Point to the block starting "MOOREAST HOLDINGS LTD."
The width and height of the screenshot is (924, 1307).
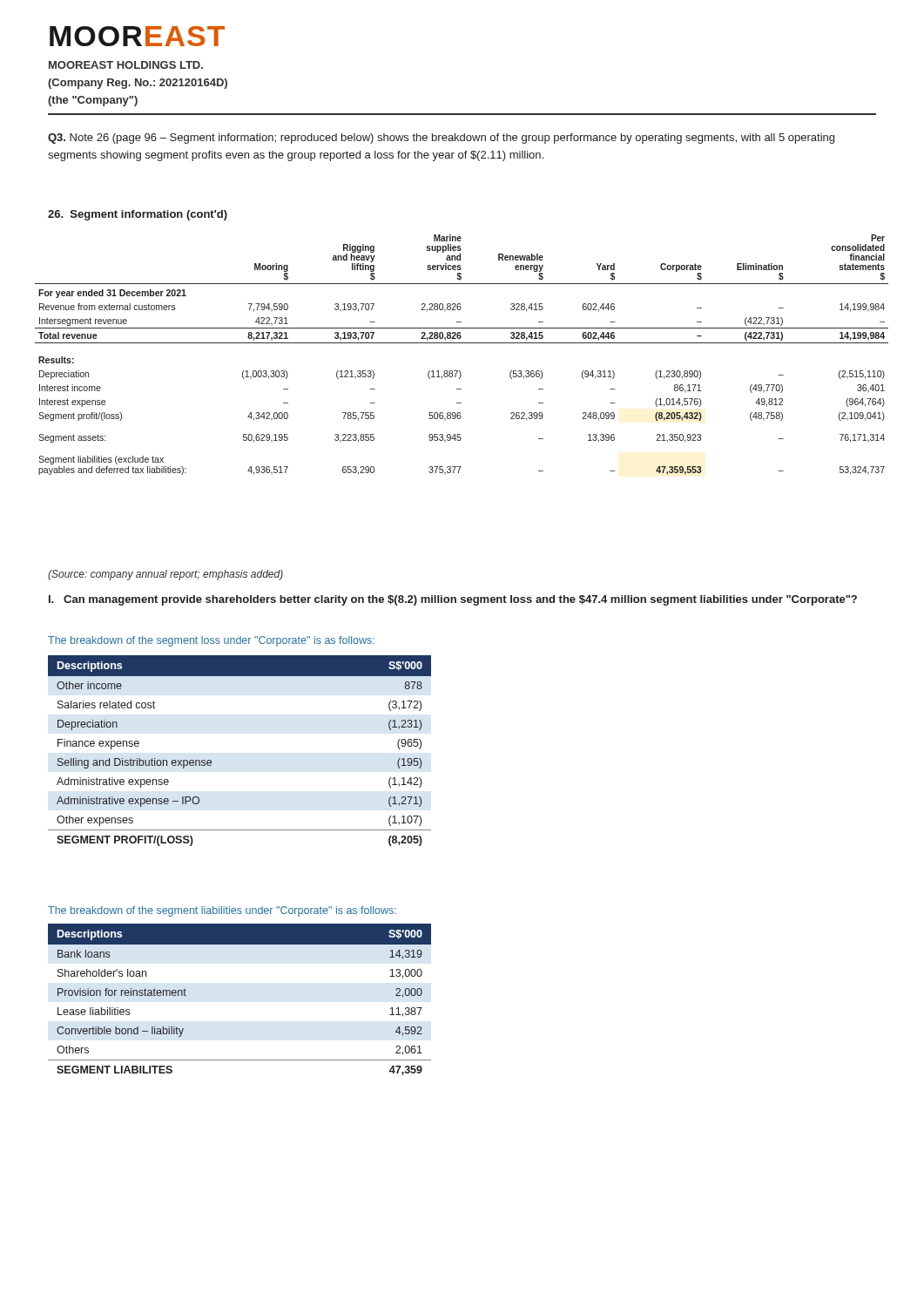138,82
